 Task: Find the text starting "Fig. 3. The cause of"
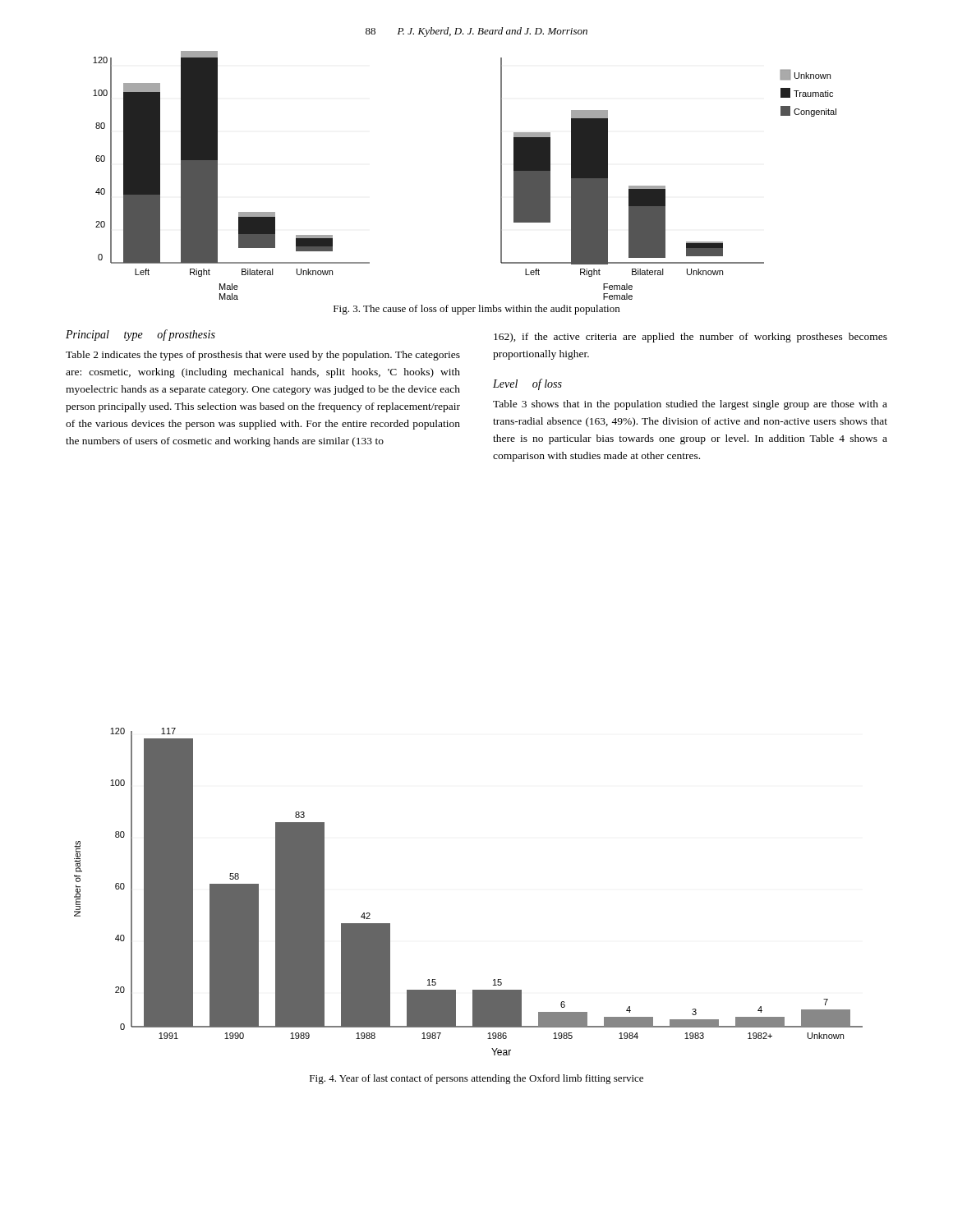476,308
